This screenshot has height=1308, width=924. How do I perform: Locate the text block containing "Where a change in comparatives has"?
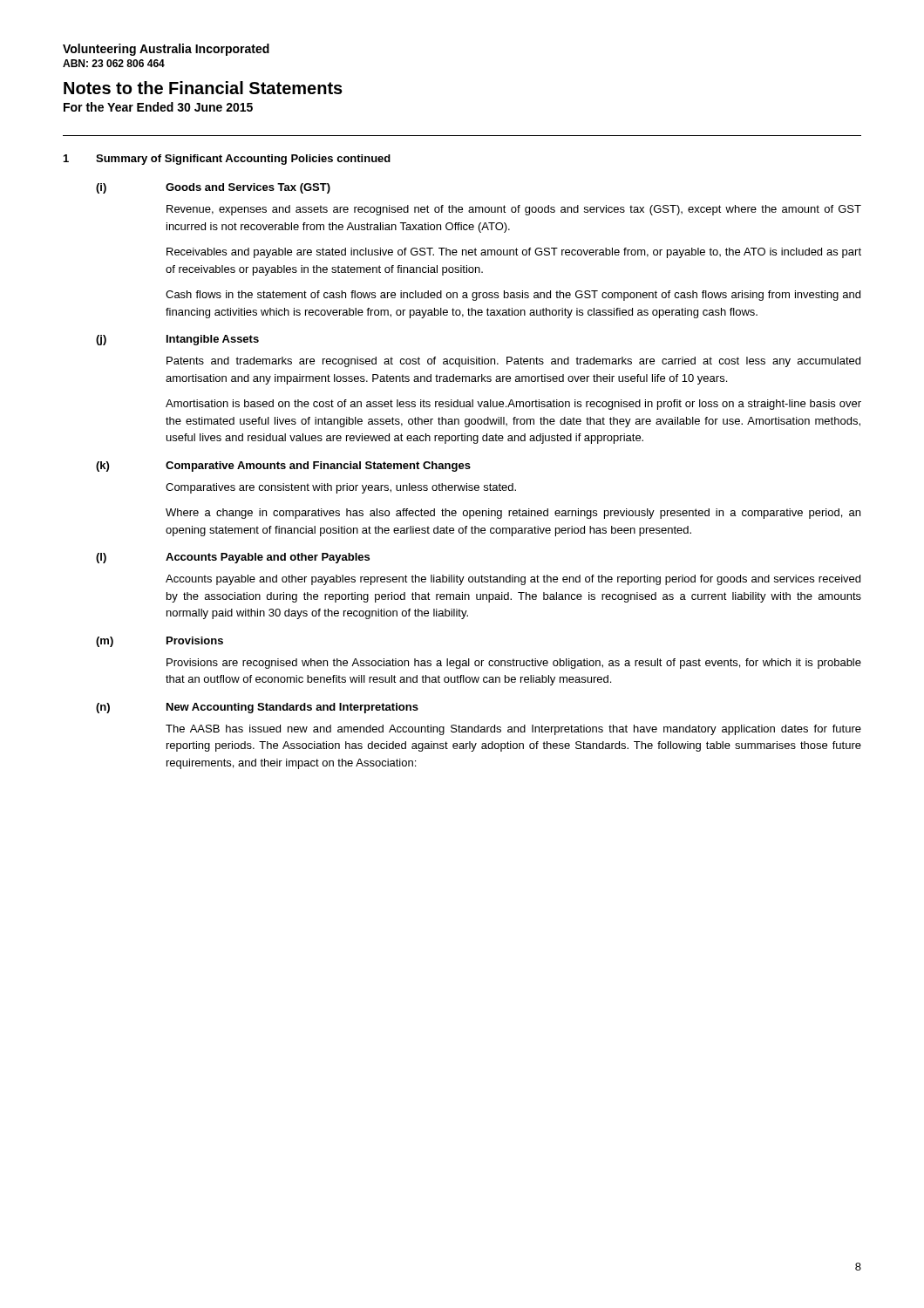[x=513, y=521]
